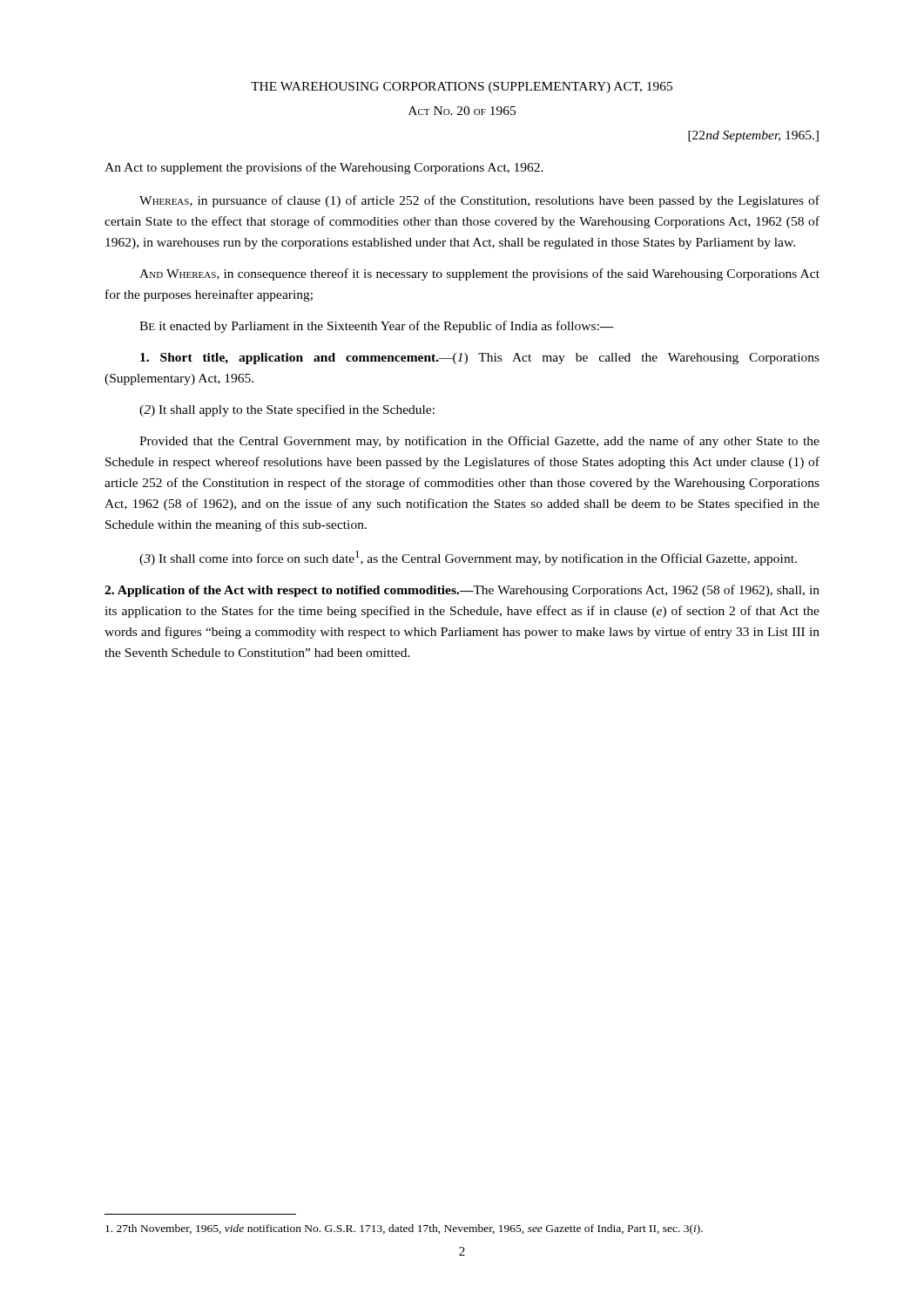Locate the text starting "Application of the Act with"
Image resolution: width=924 pixels, height=1307 pixels.
pos(462,621)
